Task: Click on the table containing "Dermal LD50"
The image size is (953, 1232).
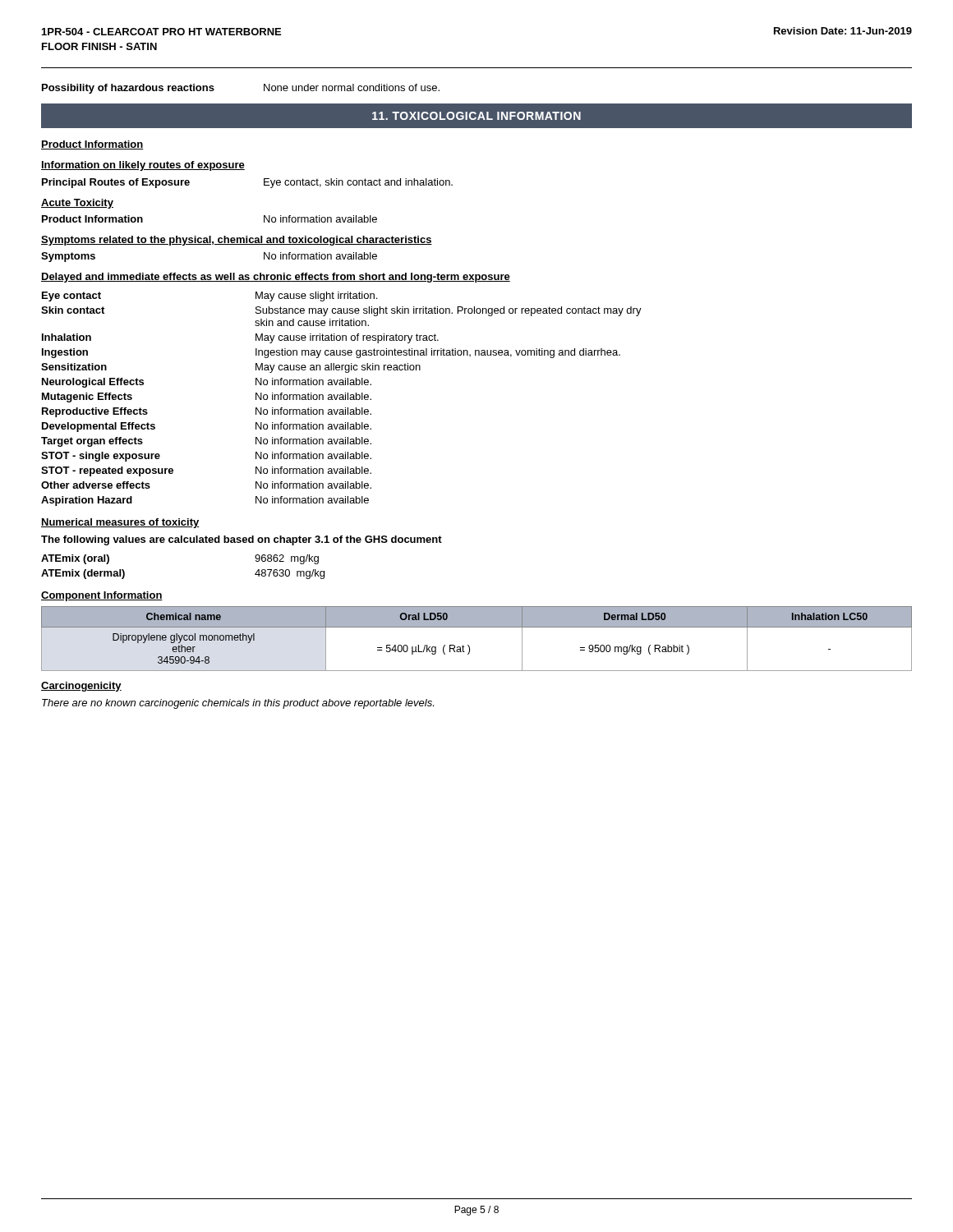Action: (476, 639)
